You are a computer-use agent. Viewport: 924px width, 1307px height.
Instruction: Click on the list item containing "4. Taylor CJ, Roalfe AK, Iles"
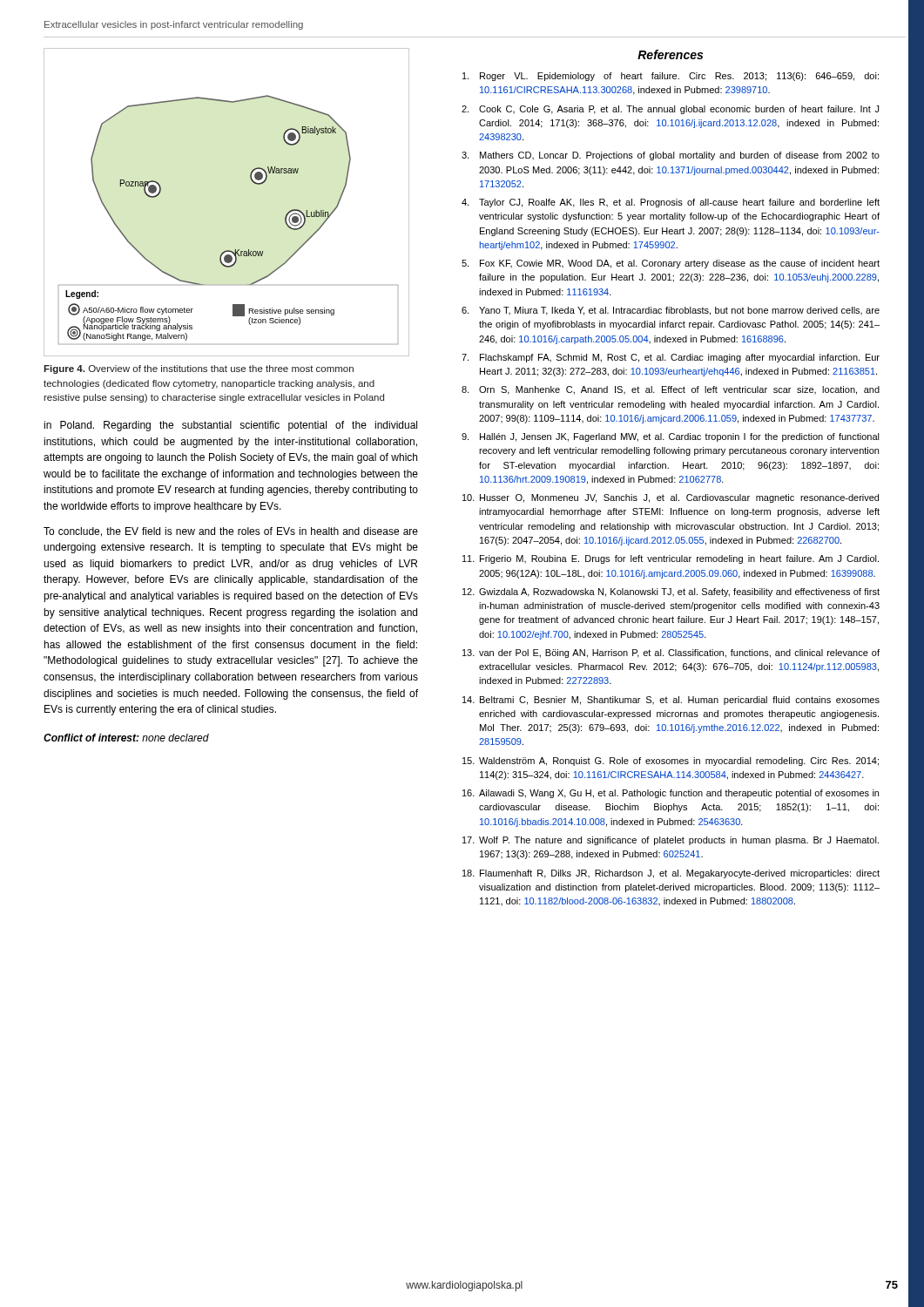pyautogui.click(x=671, y=224)
